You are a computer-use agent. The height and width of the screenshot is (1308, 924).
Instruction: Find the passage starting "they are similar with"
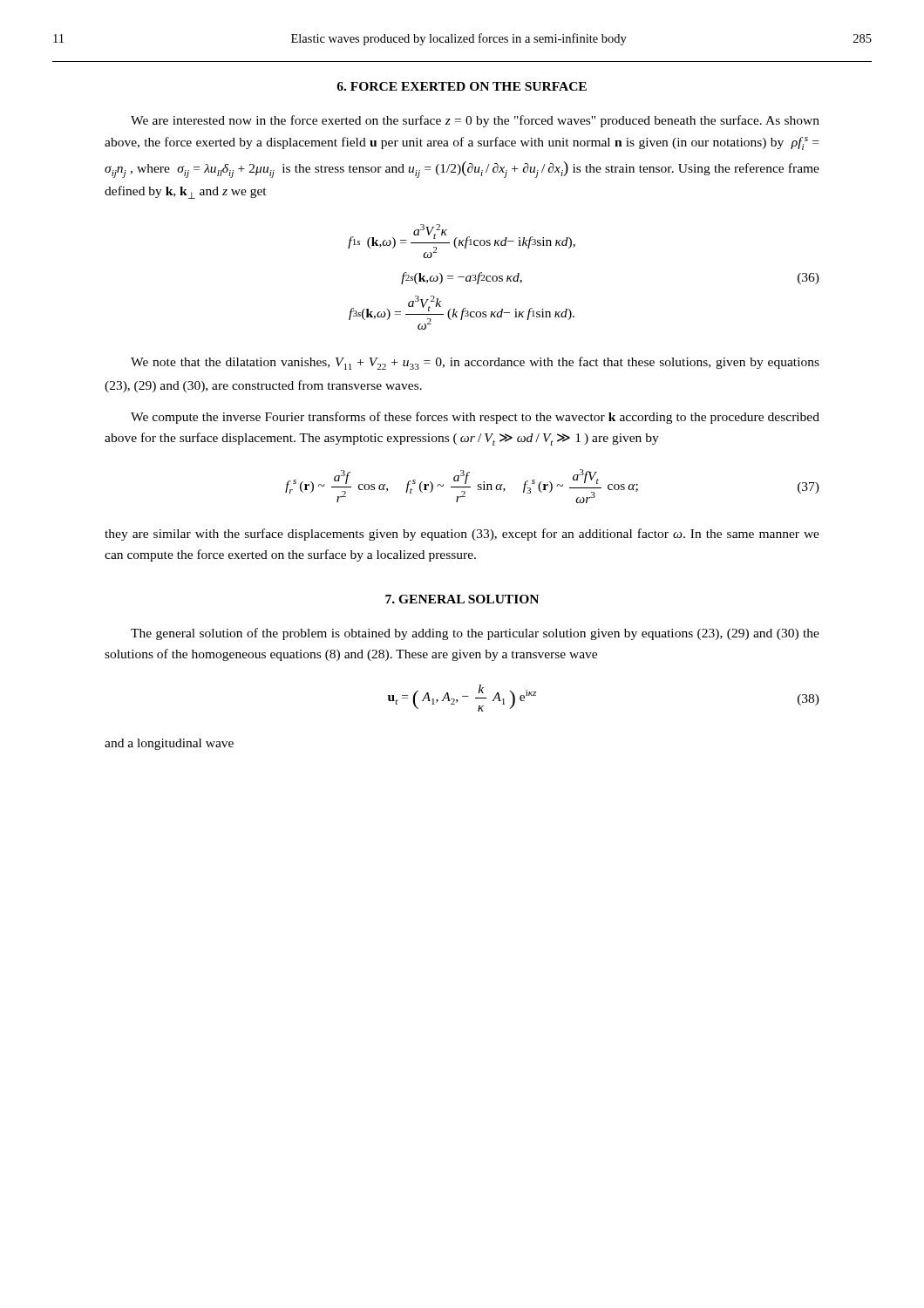[462, 544]
